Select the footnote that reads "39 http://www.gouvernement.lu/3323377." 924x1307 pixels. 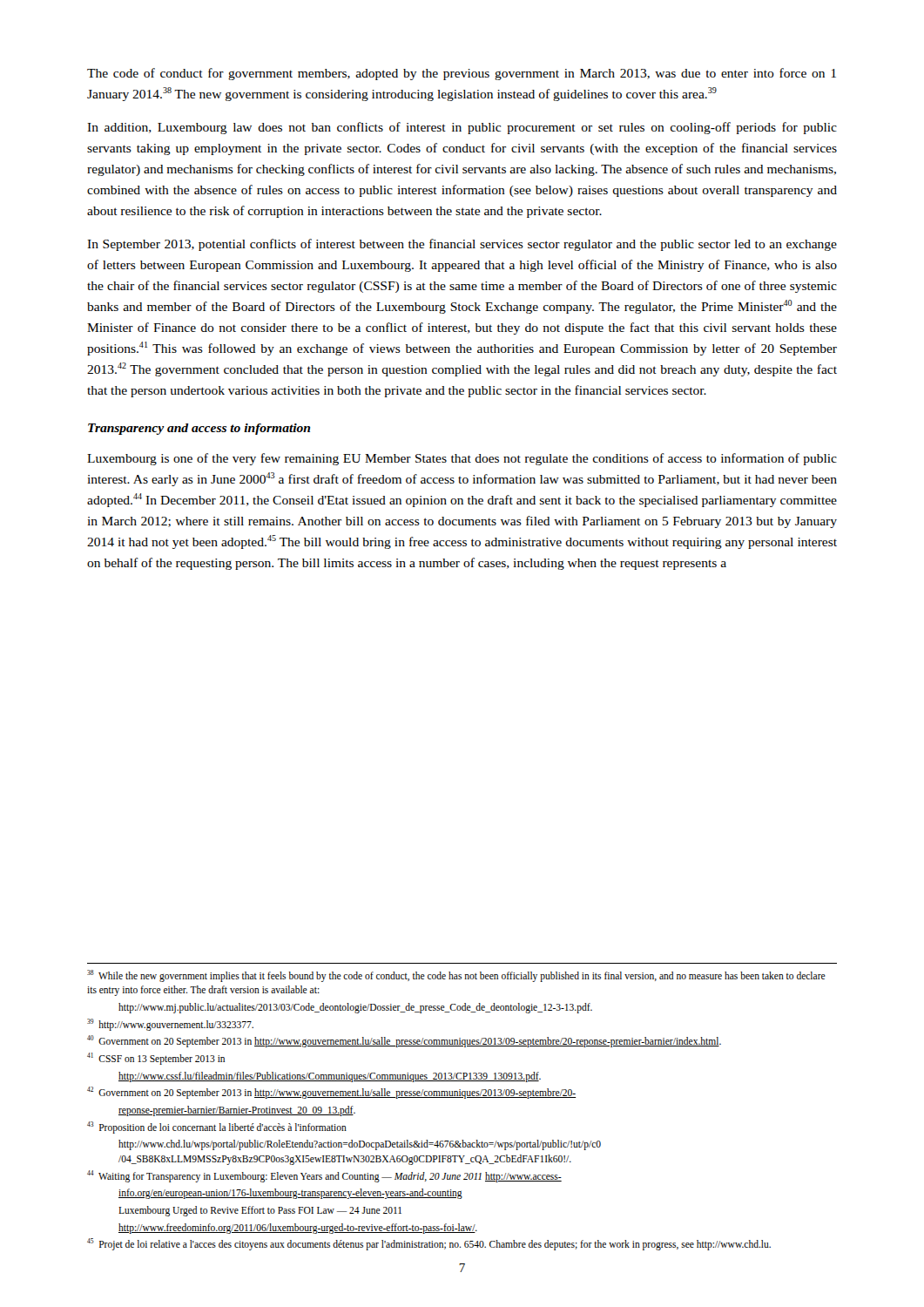coord(171,1024)
